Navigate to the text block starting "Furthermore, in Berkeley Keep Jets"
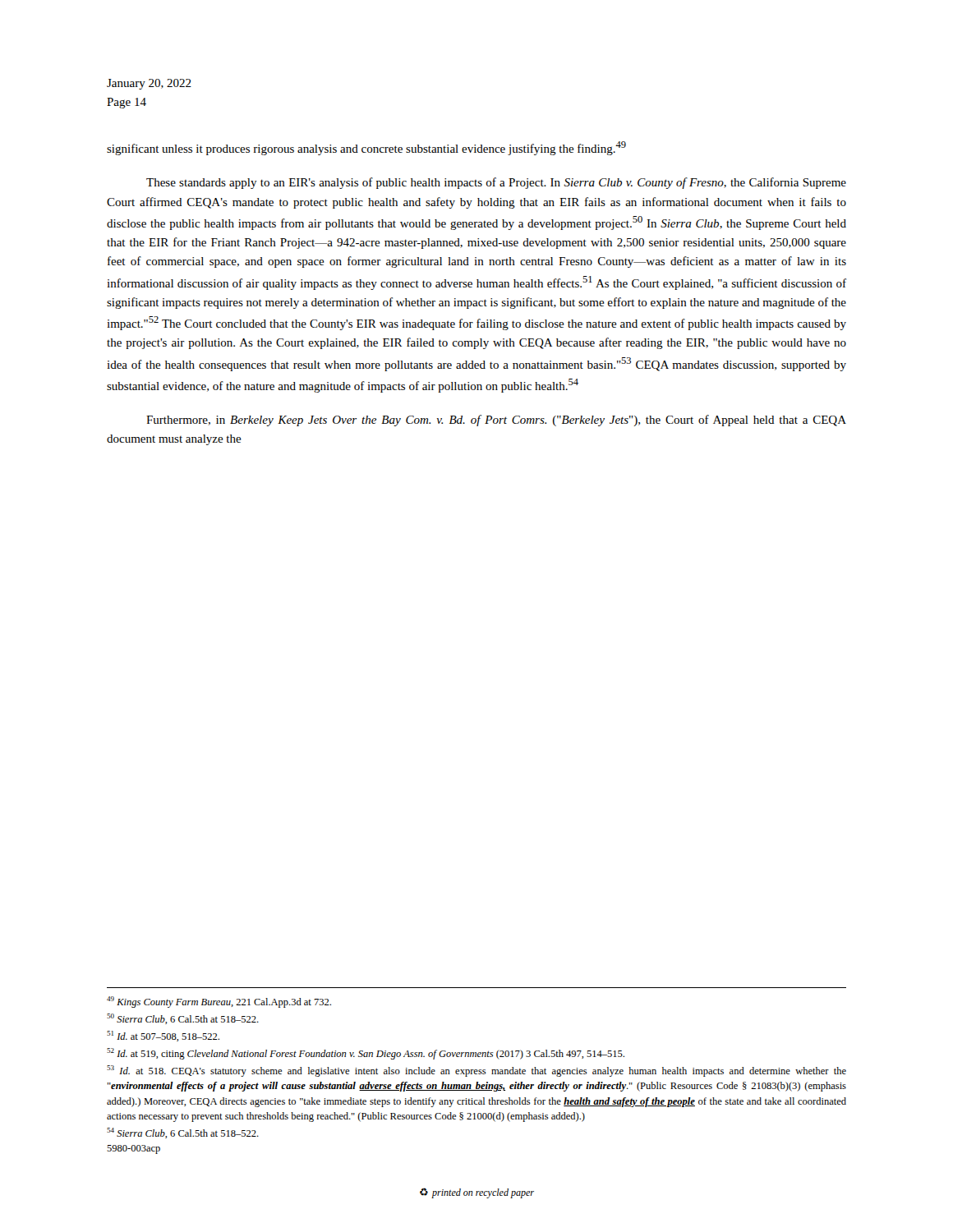 tap(476, 429)
